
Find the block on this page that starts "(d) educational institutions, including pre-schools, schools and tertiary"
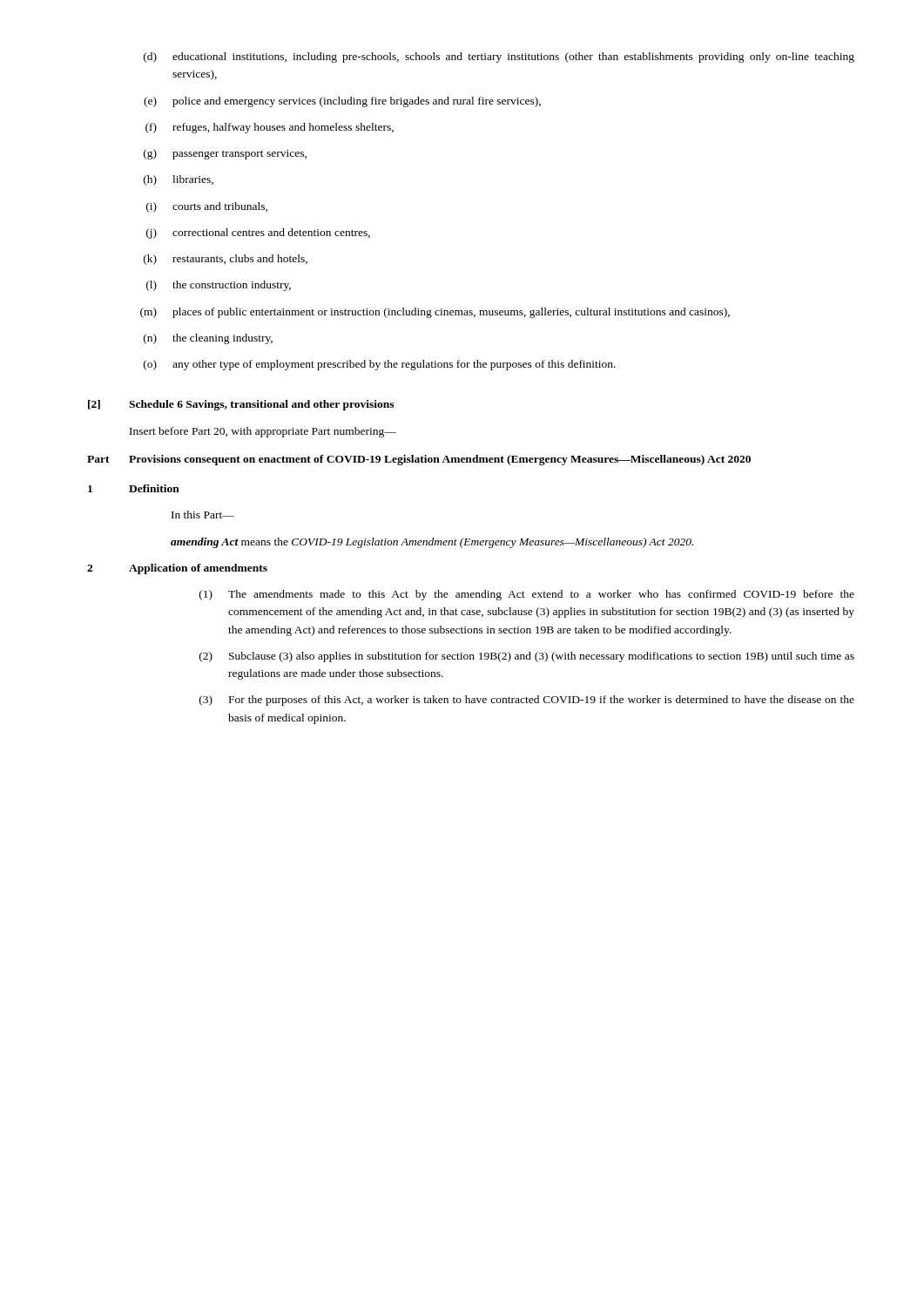(471, 66)
